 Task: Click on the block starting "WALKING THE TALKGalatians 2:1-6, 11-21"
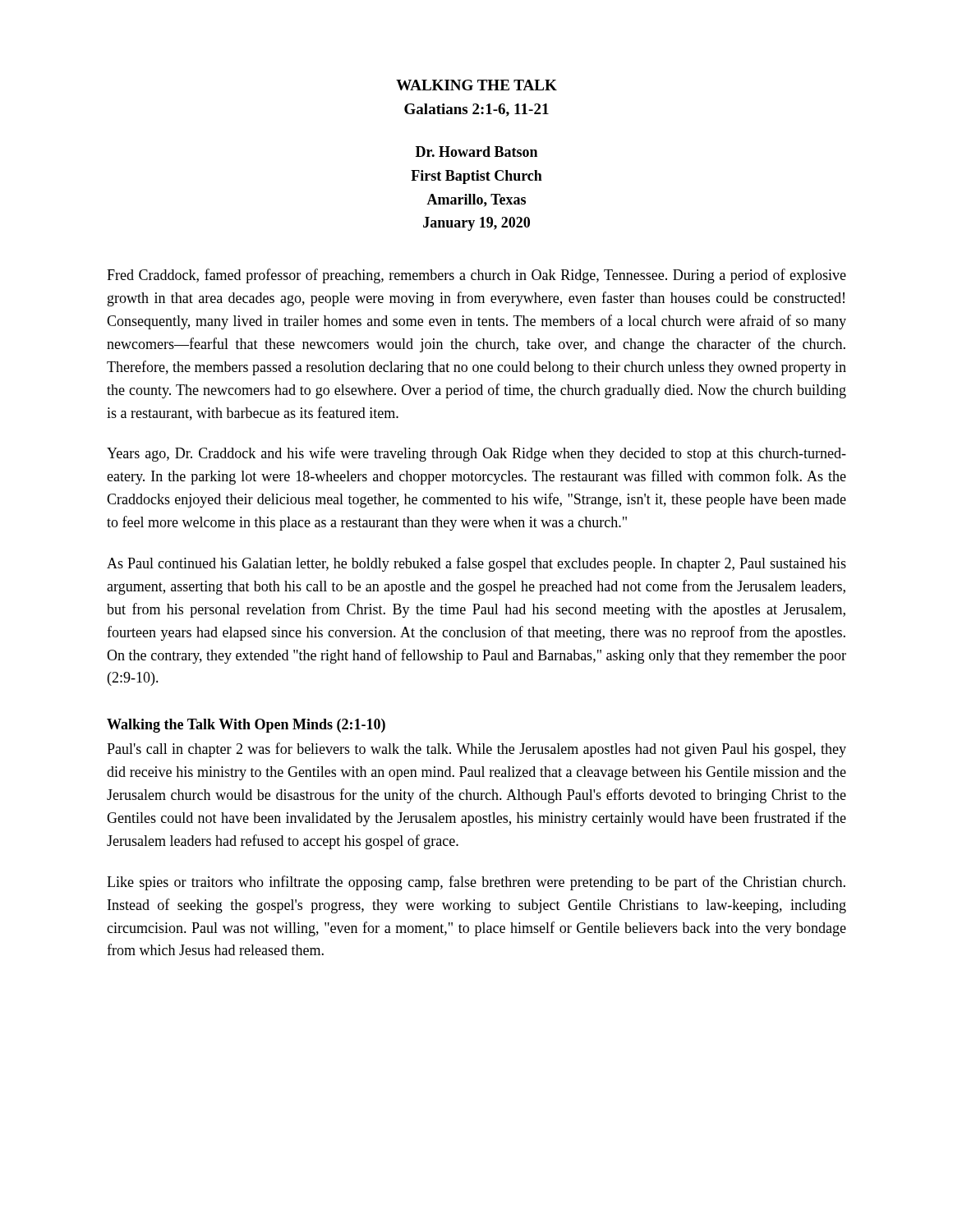tap(476, 97)
